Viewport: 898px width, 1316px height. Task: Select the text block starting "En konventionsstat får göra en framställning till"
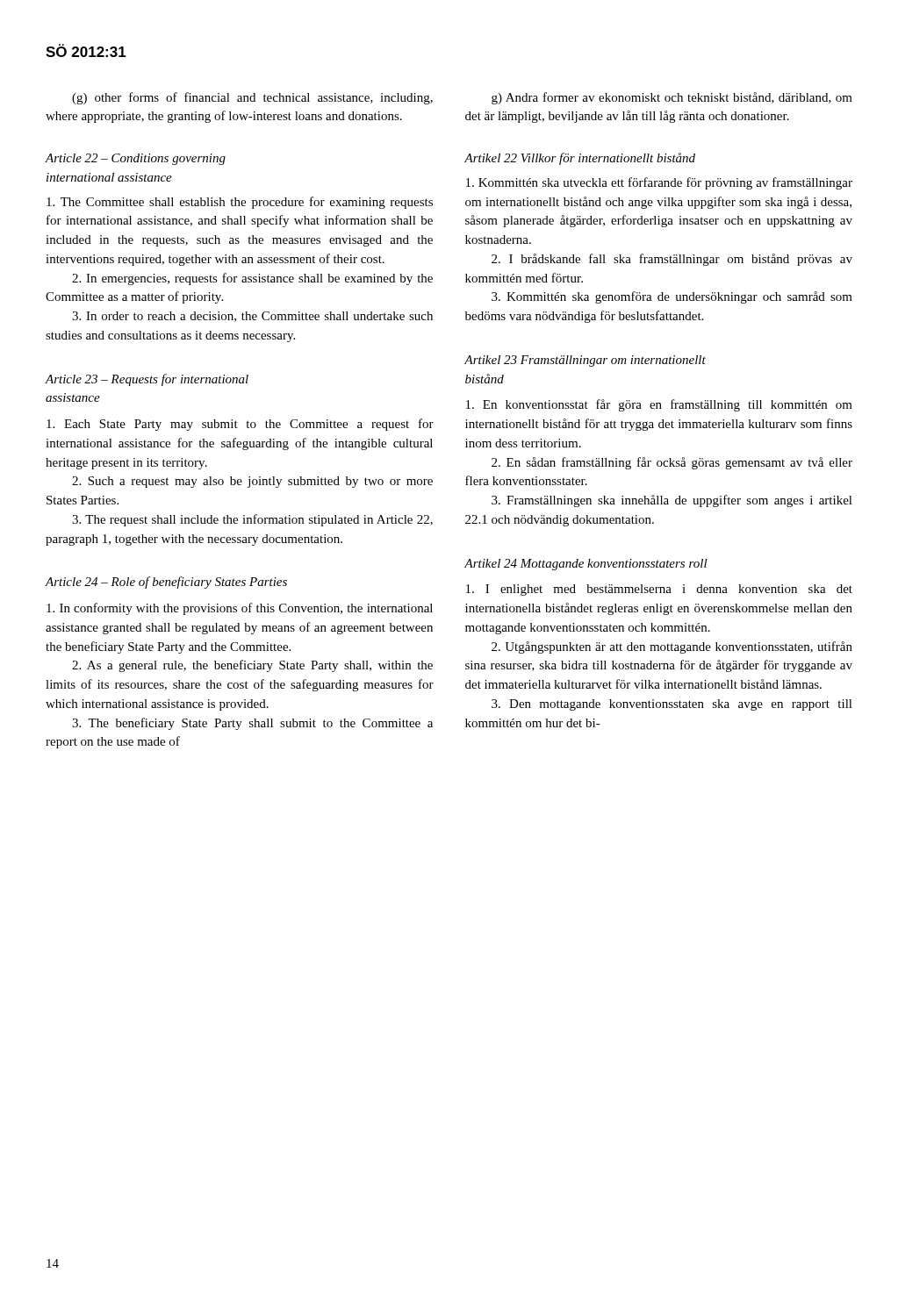(659, 463)
